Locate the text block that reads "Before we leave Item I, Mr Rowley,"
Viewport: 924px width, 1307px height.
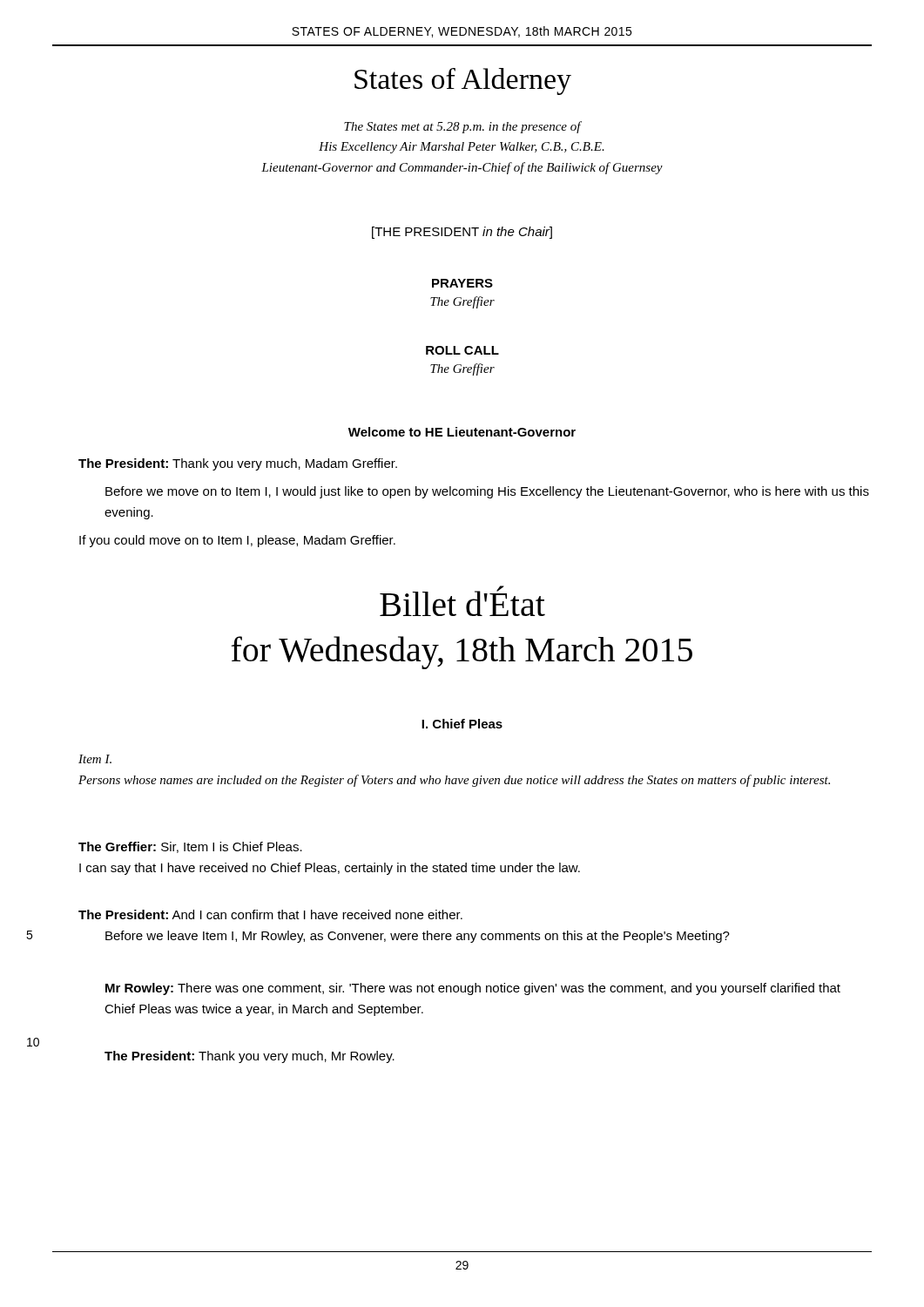click(475, 936)
